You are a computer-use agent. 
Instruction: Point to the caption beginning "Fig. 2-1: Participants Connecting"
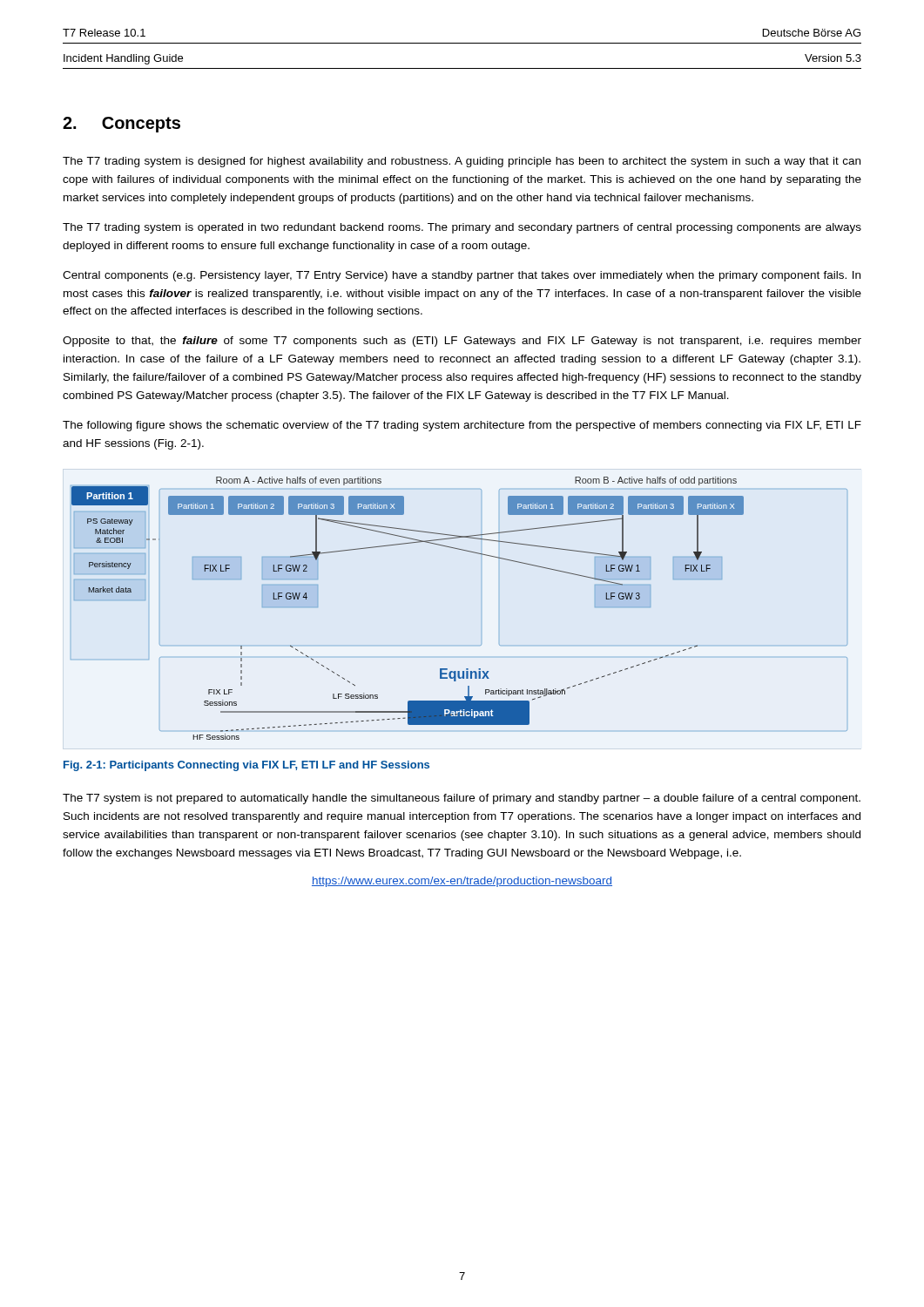246,766
